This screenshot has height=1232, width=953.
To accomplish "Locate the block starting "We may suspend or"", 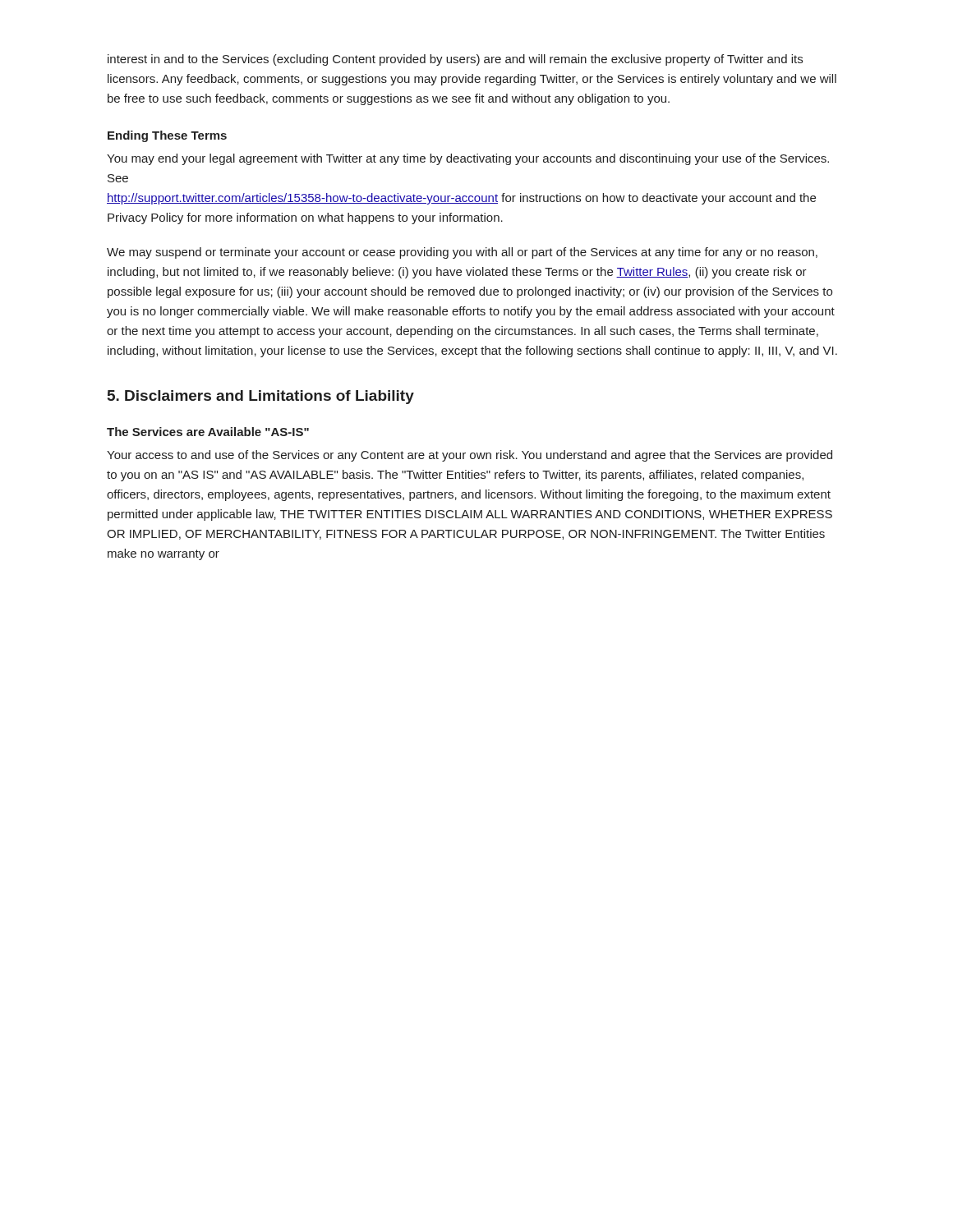I will coord(472,301).
